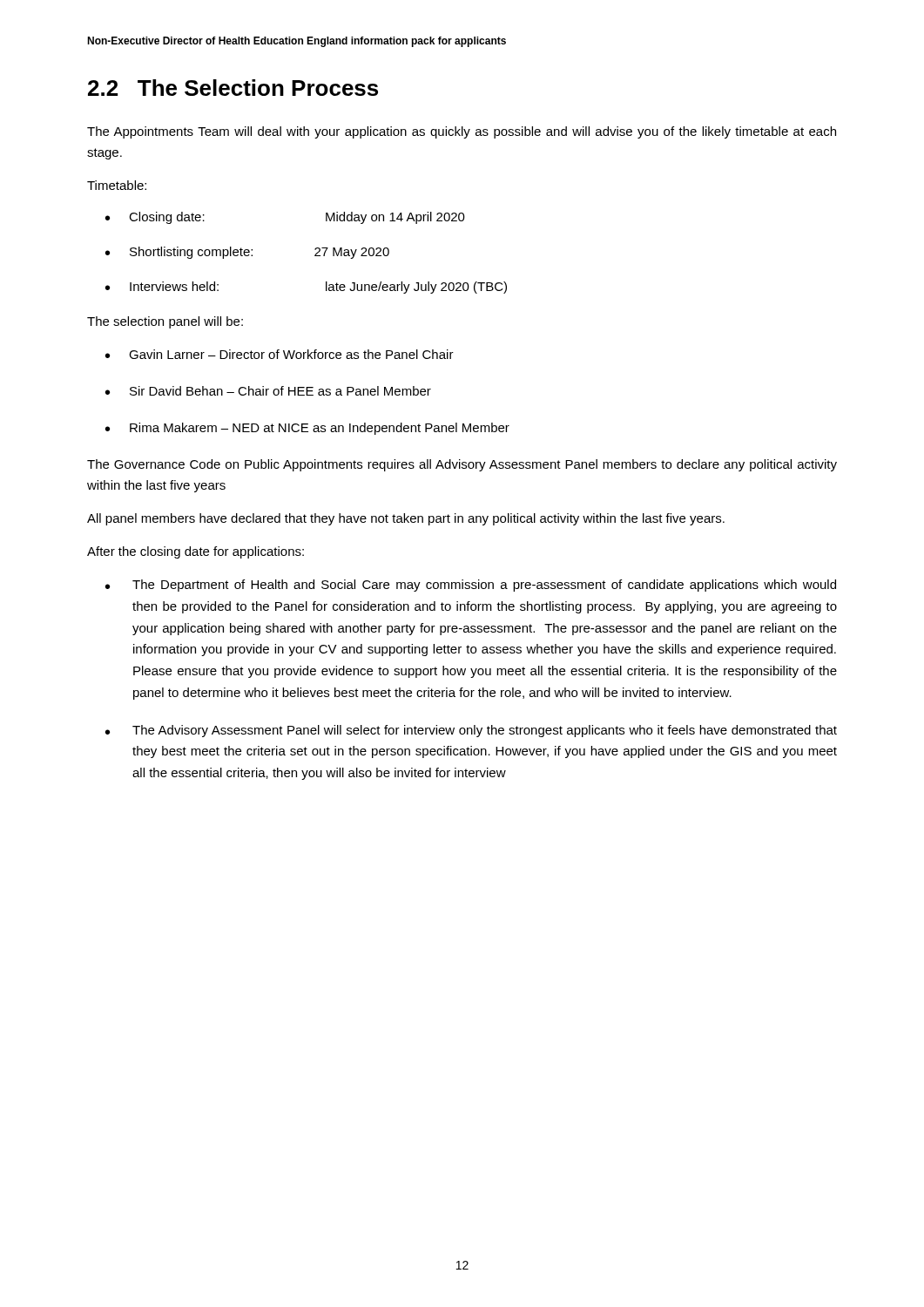Find the region starting "After the closing date for"
Screen dimensions: 1307x924
tap(196, 551)
